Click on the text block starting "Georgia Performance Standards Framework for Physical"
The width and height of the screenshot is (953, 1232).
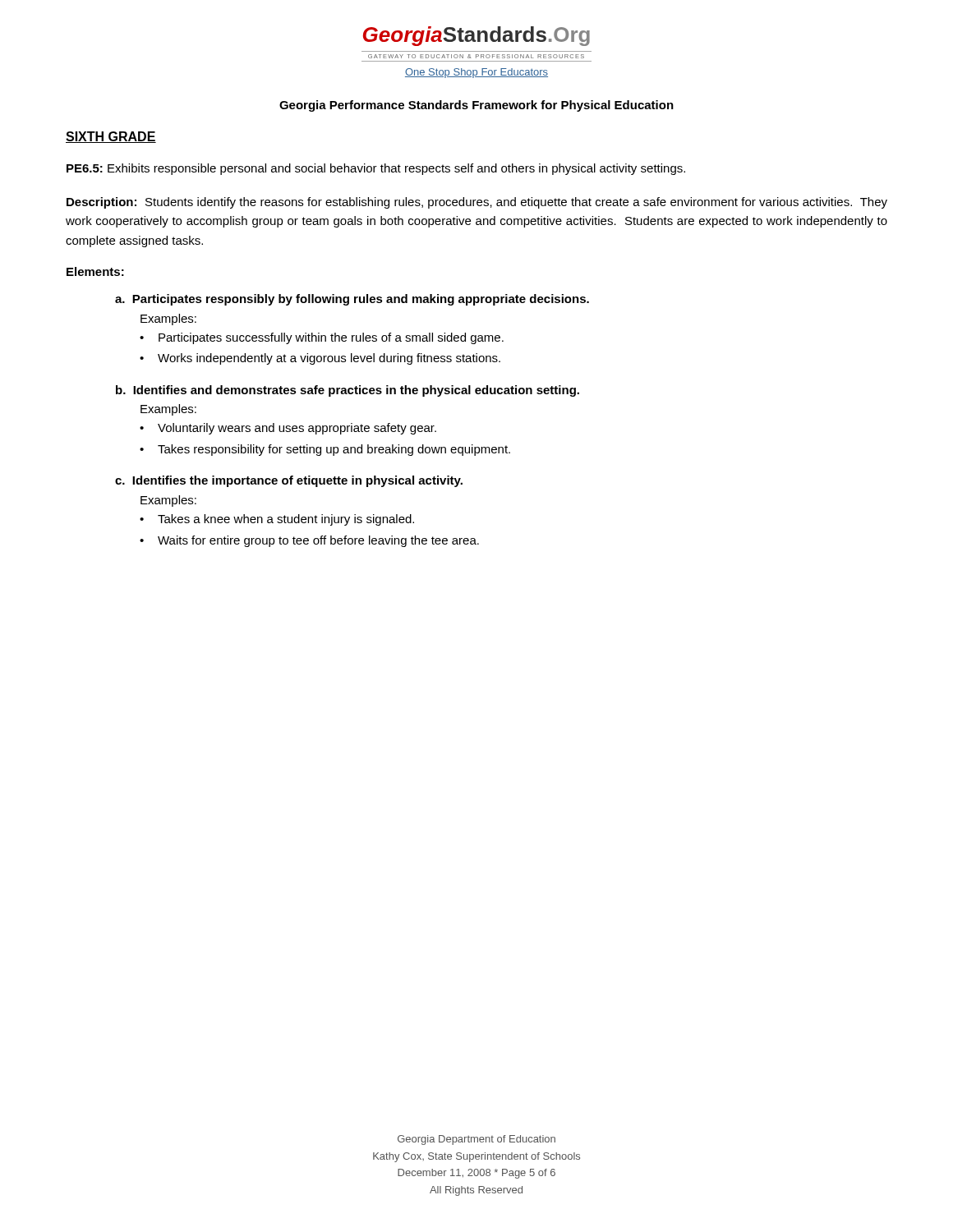coord(476,104)
